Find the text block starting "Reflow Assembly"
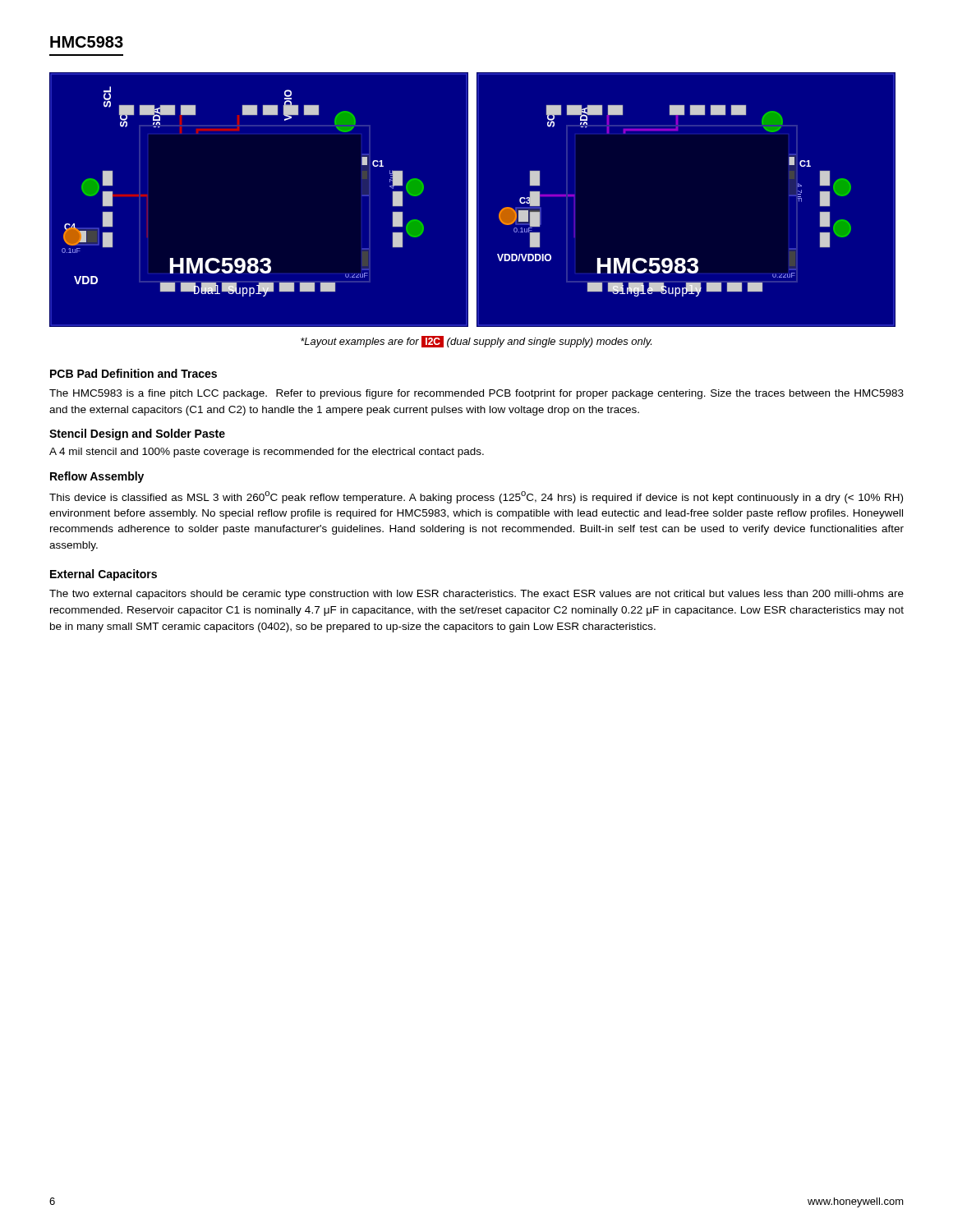The width and height of the screenshot is (953, 1232). coord(97,476)
